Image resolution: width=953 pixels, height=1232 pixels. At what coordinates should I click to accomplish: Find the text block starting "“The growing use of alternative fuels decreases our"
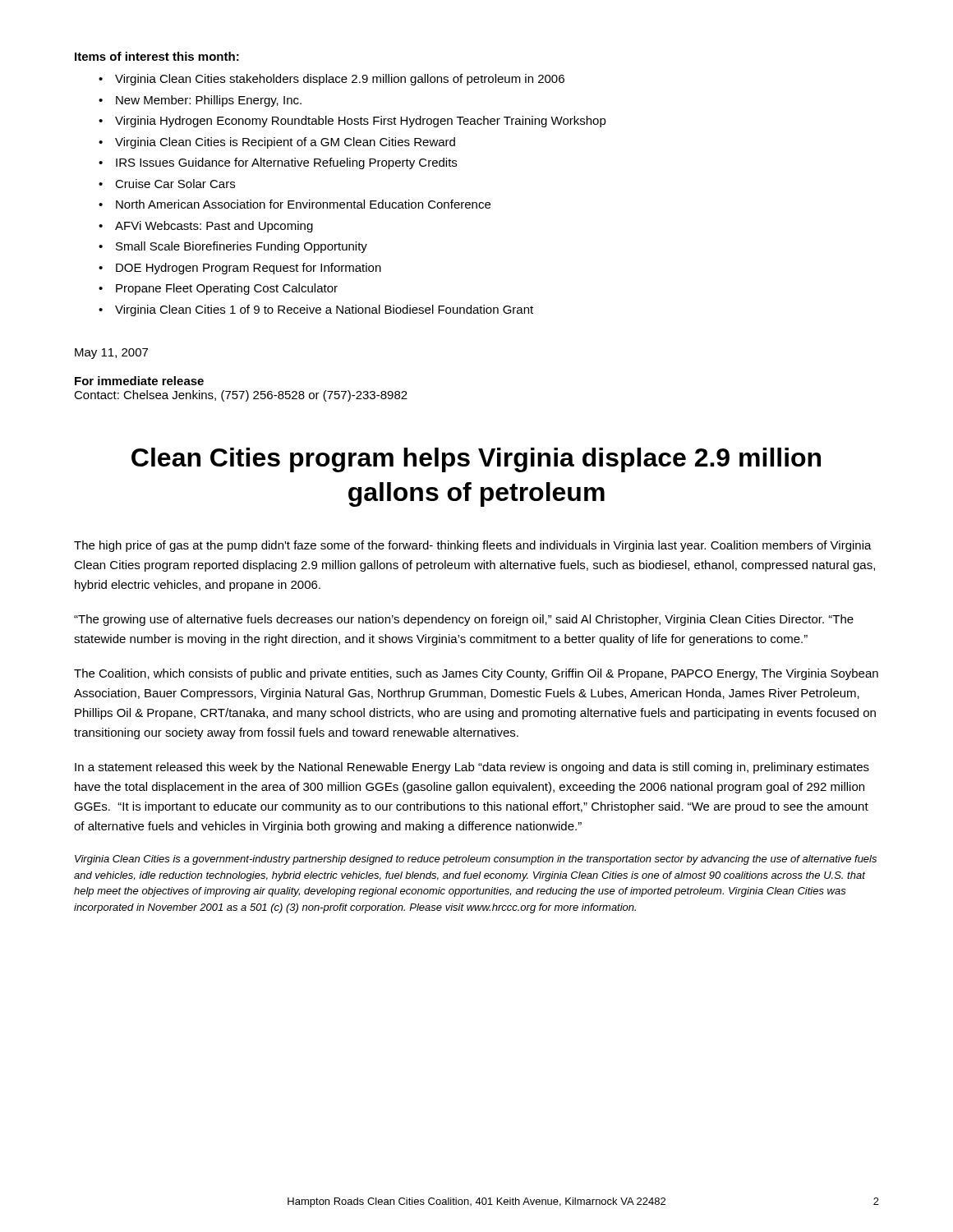point(464,629)
